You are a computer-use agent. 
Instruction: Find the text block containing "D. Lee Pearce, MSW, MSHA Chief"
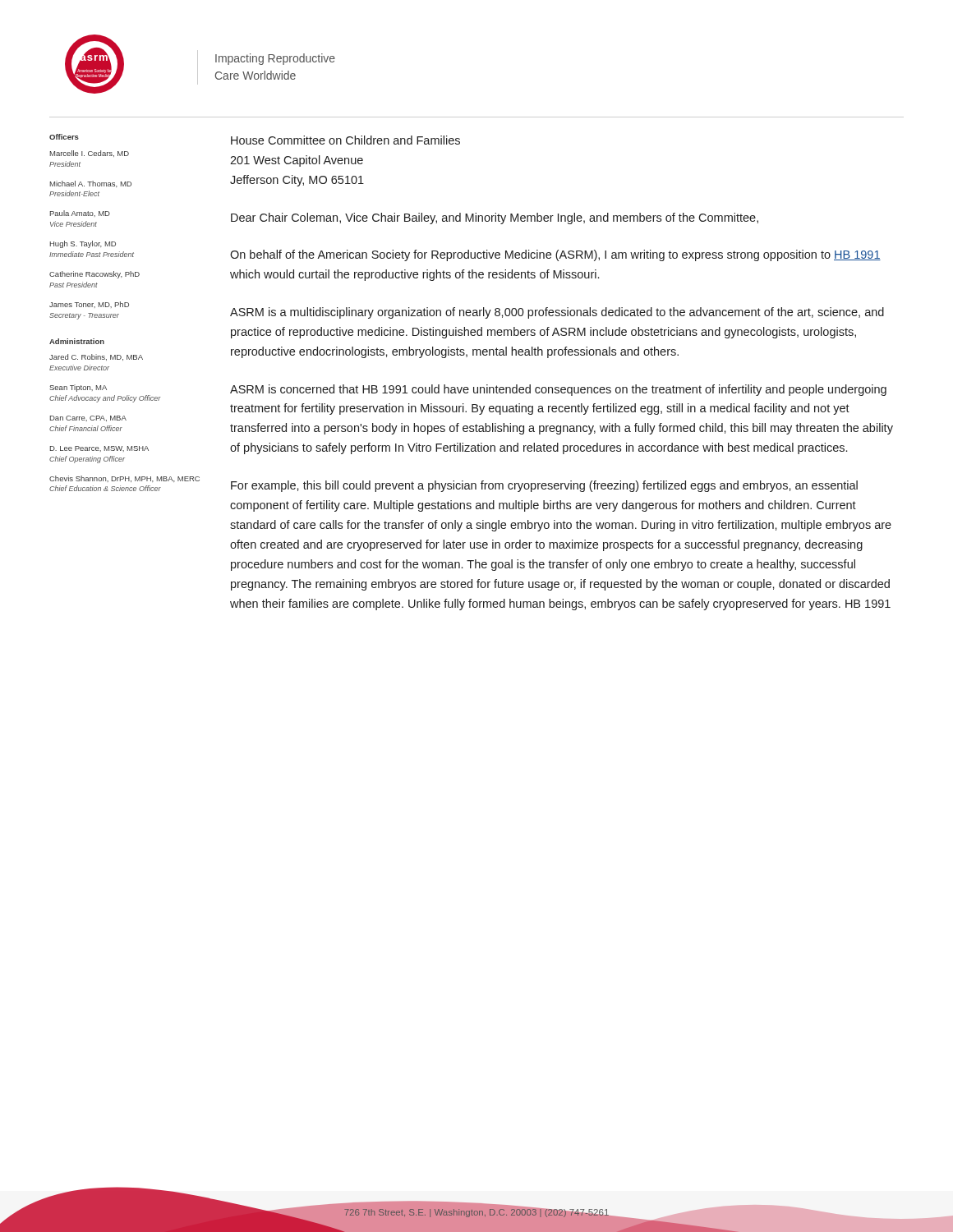[125, 454]
